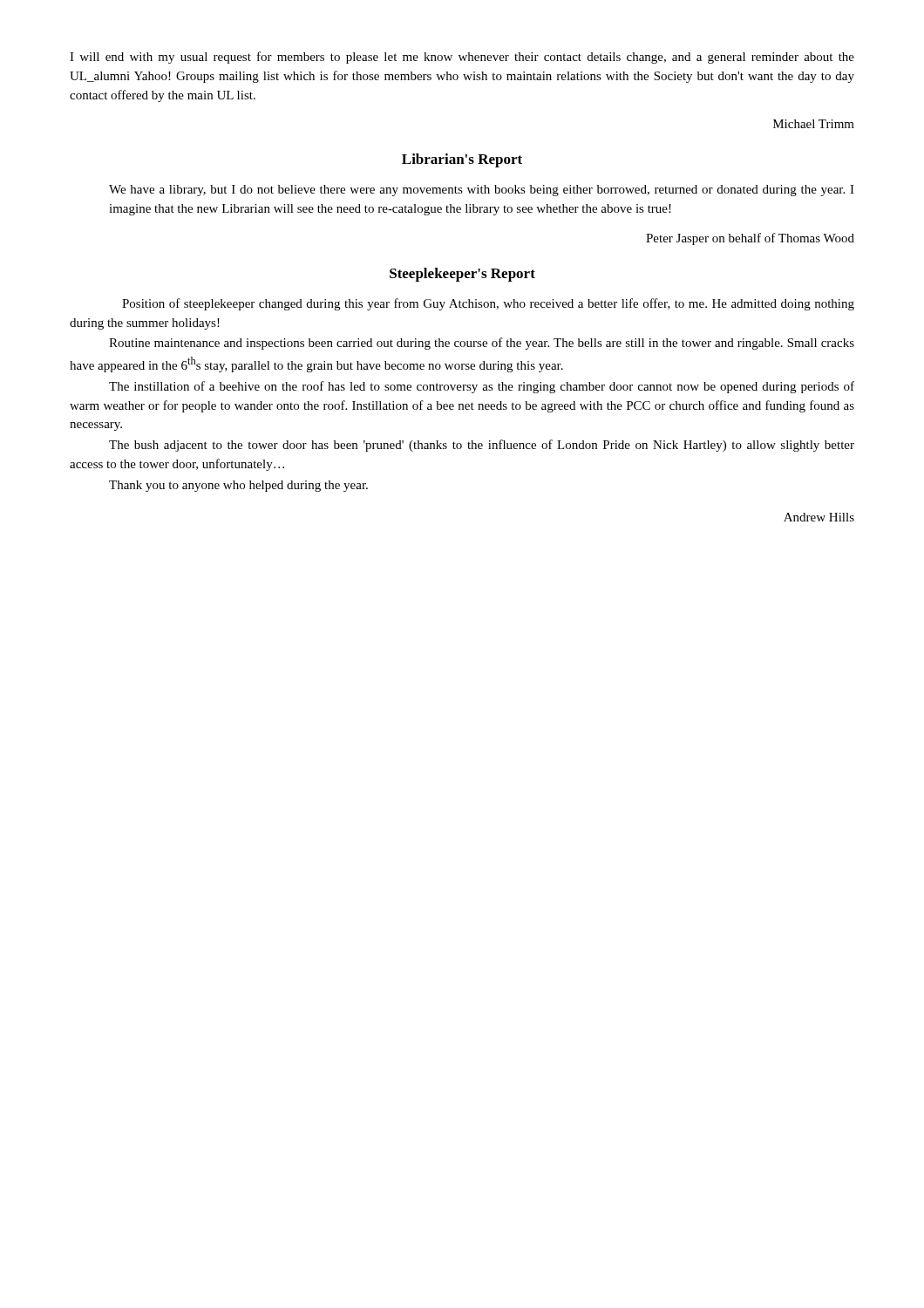
Task: Locate the text starting "Librarian's Report"
Action: pos(462,159)
